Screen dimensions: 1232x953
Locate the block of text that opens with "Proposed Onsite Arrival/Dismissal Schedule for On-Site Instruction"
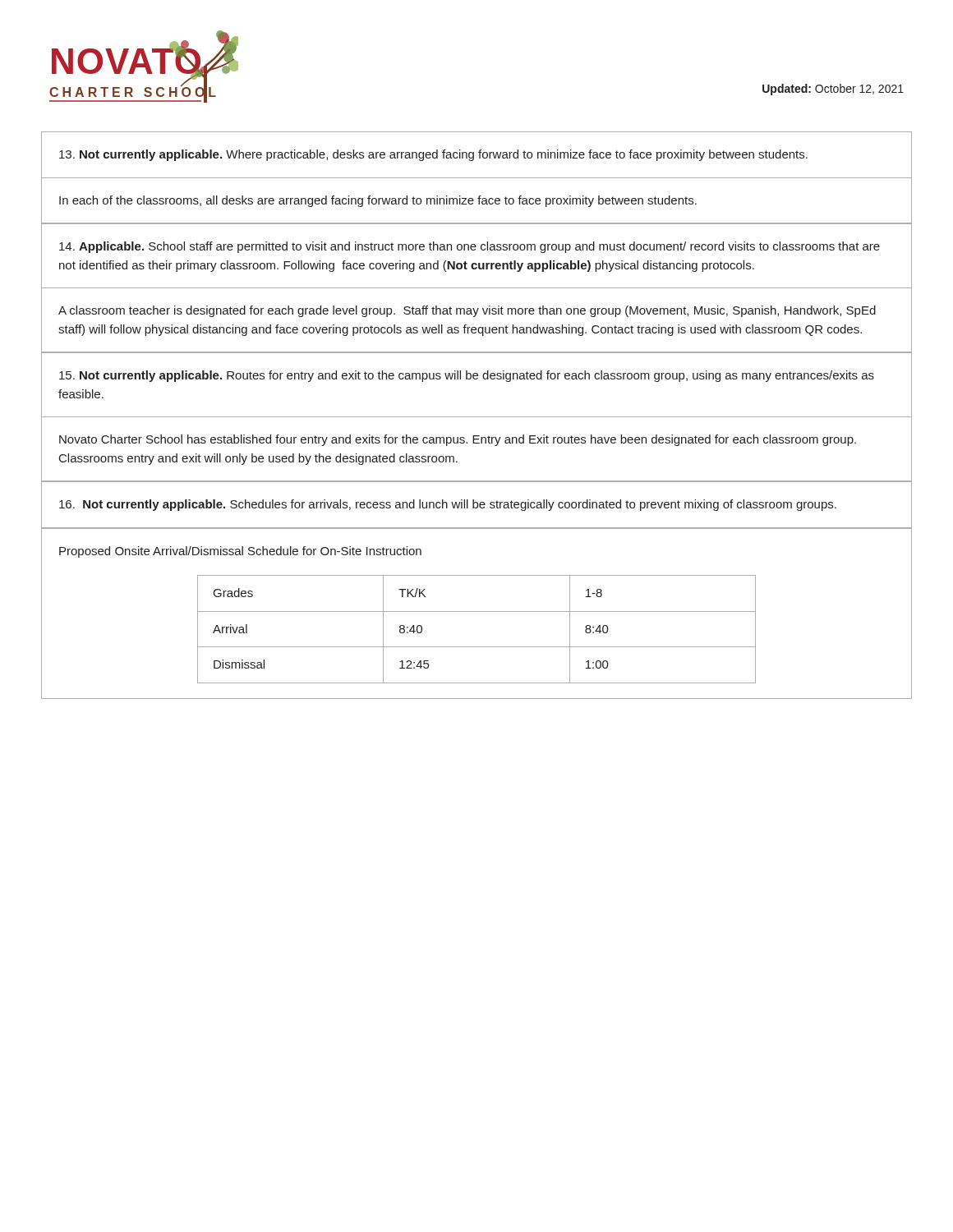pos(407,613)
